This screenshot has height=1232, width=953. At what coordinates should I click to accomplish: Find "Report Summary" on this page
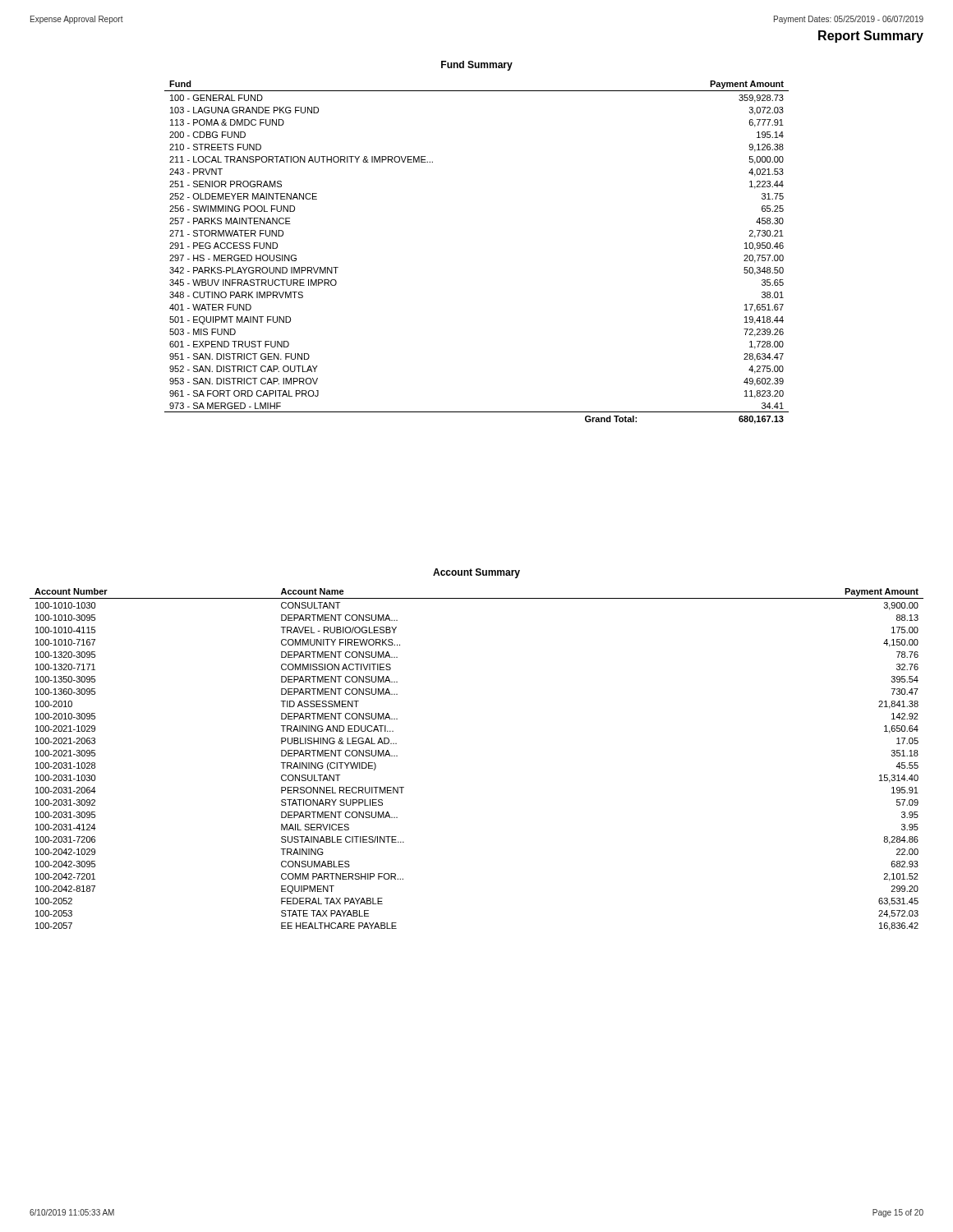(870, 36)
